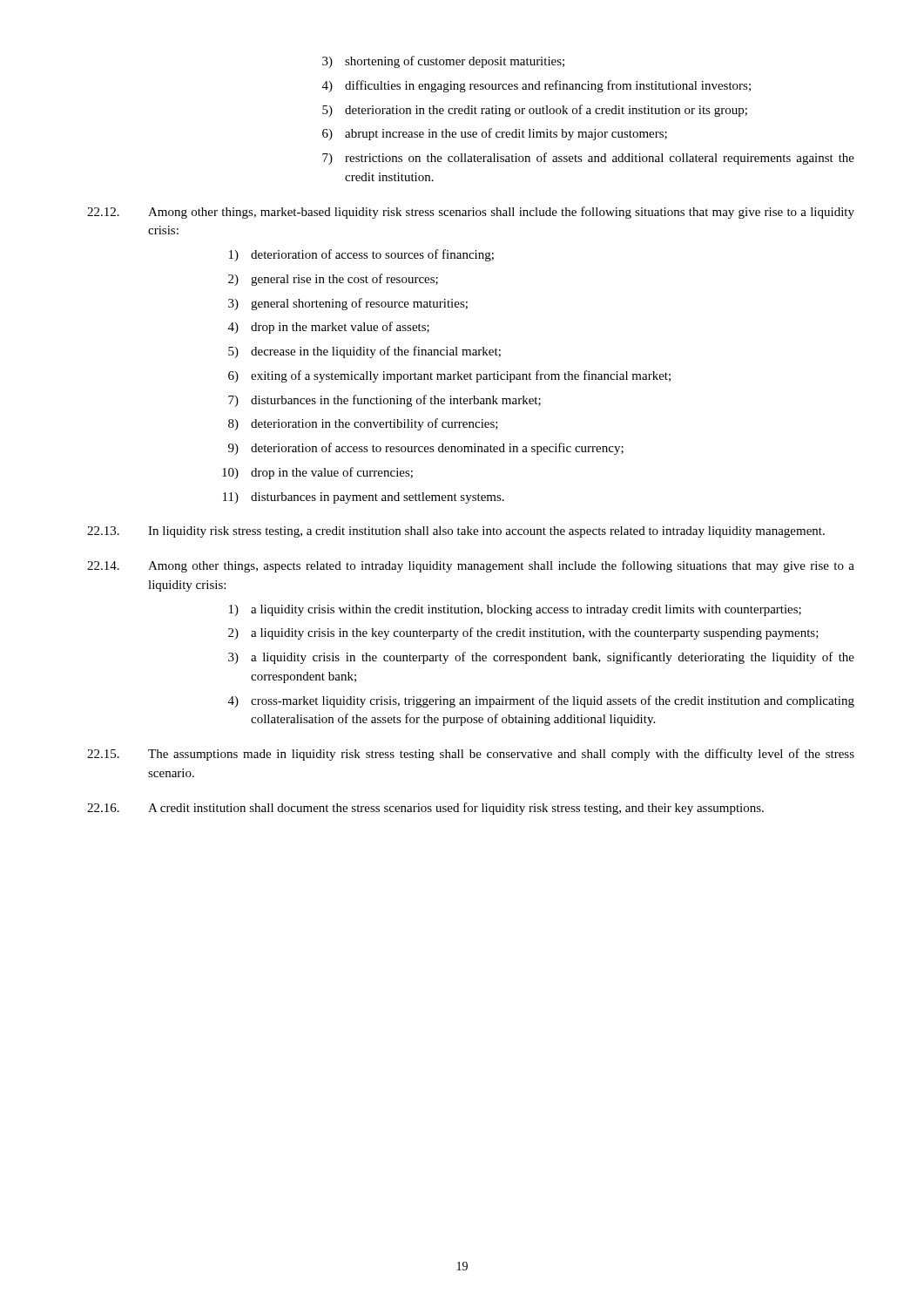Point to the block beginning "12. Among other things, market-based"
Screen dimensions: 1307x924
(471, 222)
